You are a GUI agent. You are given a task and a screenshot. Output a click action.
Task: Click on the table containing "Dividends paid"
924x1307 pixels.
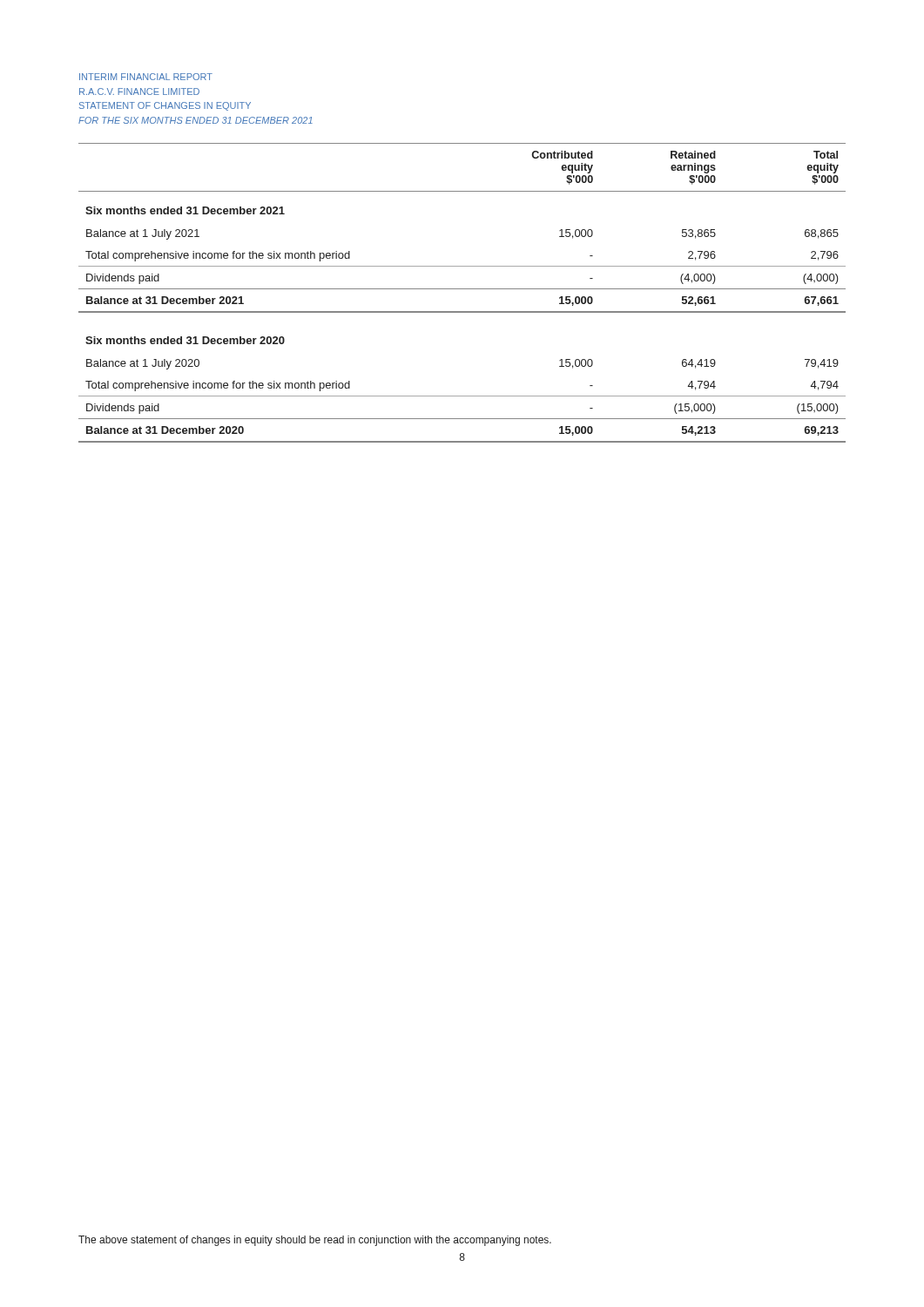tap(462, 293)
